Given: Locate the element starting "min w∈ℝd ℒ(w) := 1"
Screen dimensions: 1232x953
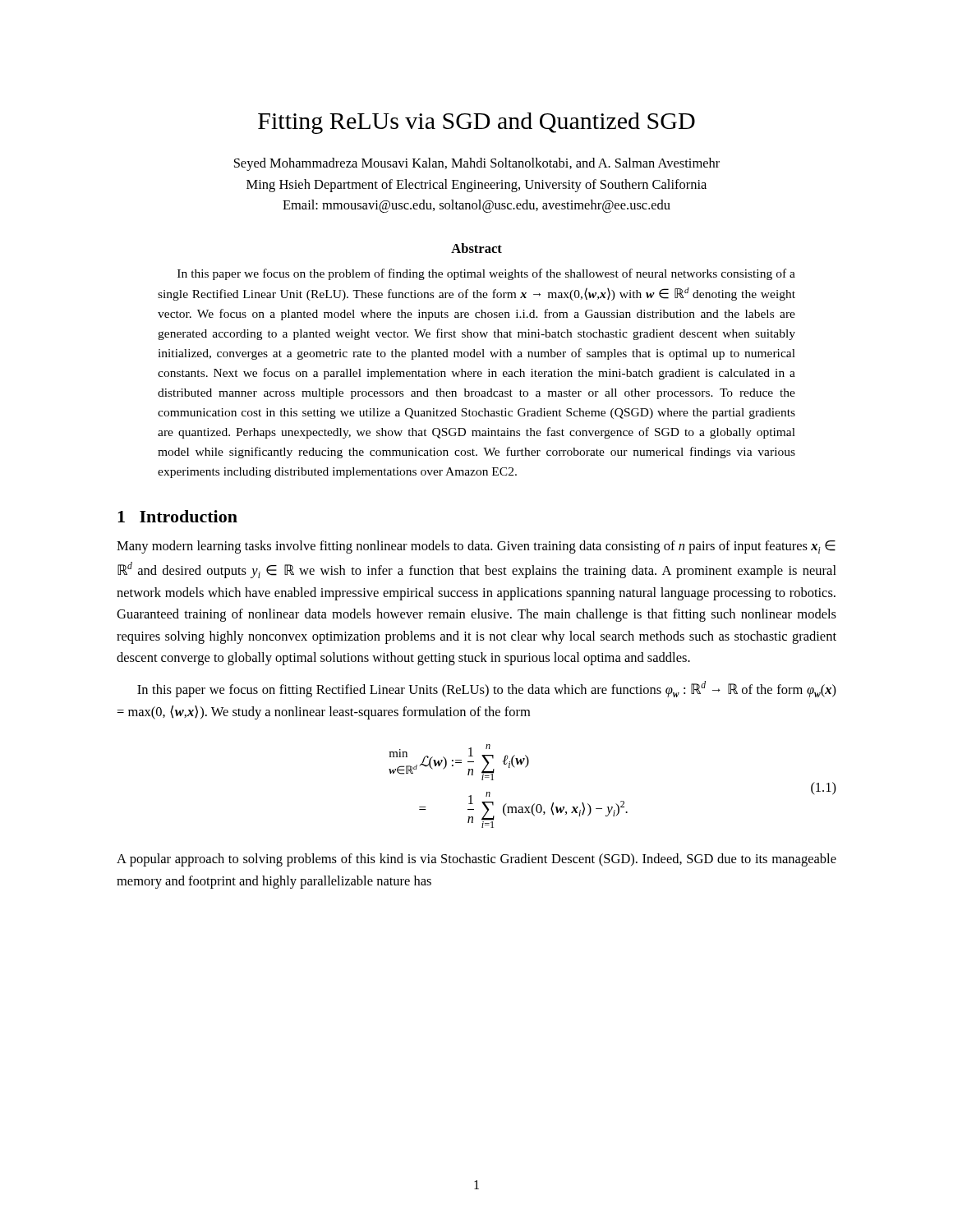Looking at the screenshot, I should pyautogui.click(x=580, y=786).
